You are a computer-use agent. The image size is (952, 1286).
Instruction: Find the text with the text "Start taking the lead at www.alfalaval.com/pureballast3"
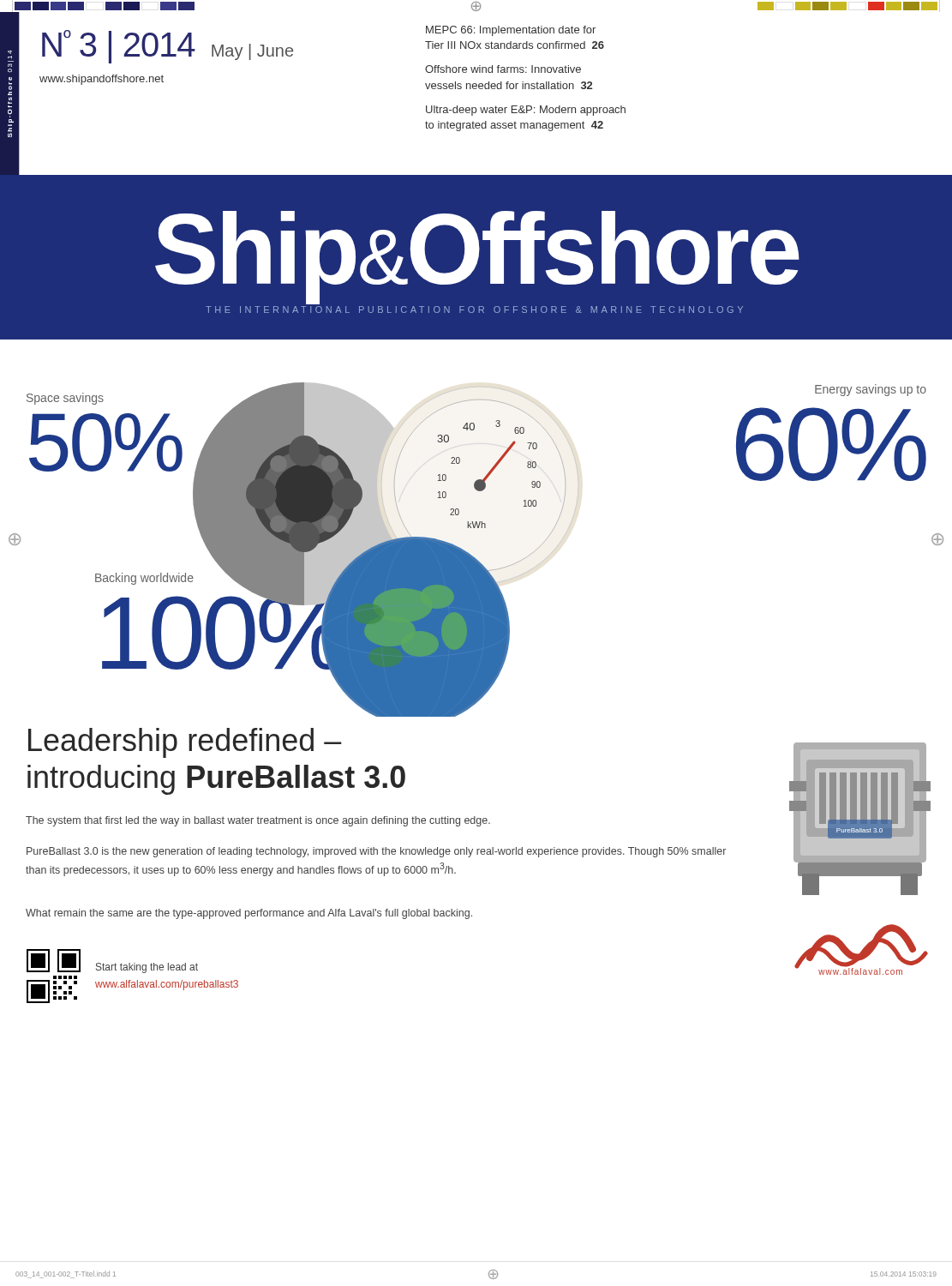(167, 976)
